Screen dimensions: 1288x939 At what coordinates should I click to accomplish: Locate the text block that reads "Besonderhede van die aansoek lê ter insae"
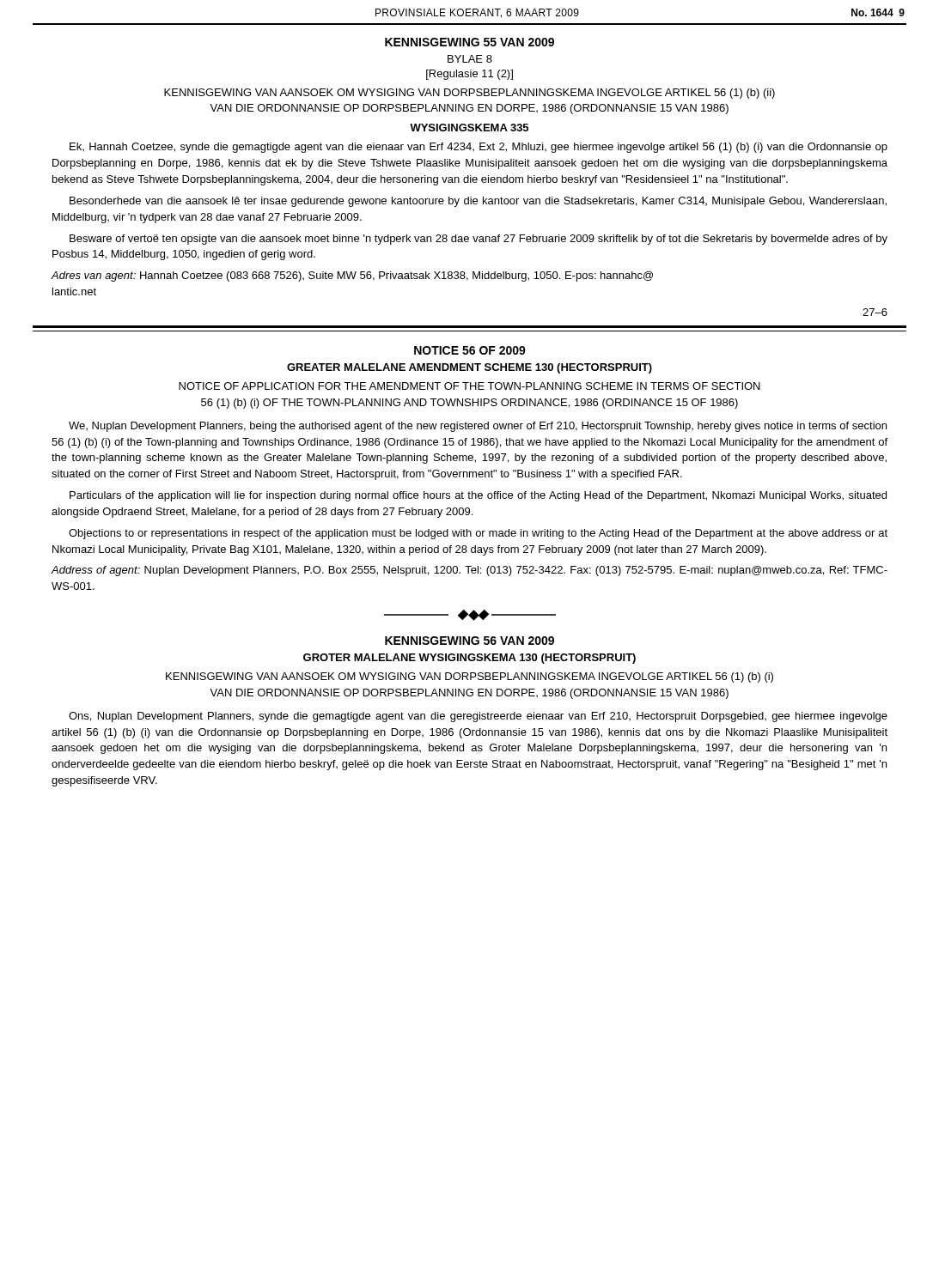[x=470, y=209]
